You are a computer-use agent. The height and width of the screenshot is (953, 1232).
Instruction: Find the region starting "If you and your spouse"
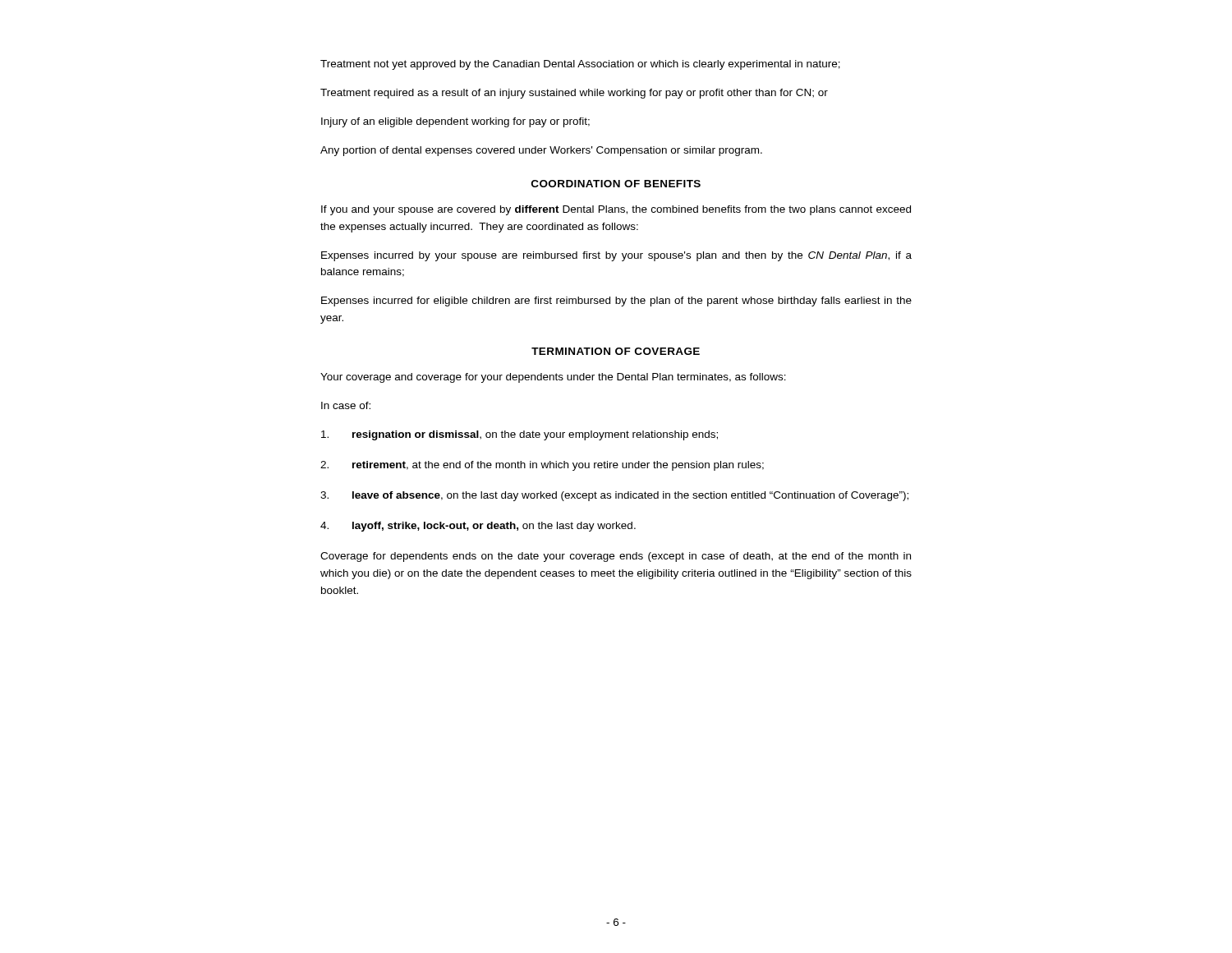tap(616, 217)
